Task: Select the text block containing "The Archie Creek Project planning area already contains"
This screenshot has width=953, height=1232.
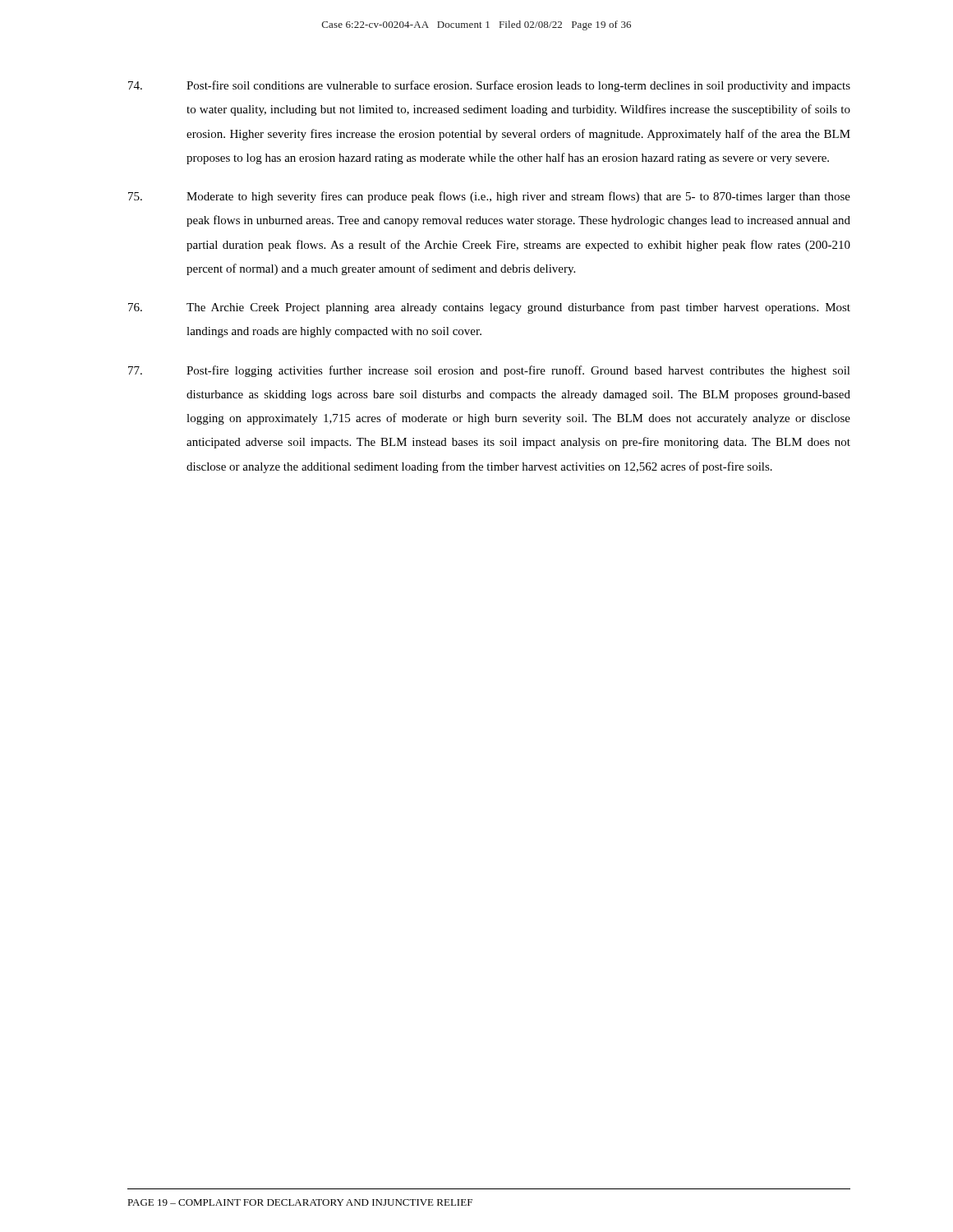Action: (x=489, y=320)
